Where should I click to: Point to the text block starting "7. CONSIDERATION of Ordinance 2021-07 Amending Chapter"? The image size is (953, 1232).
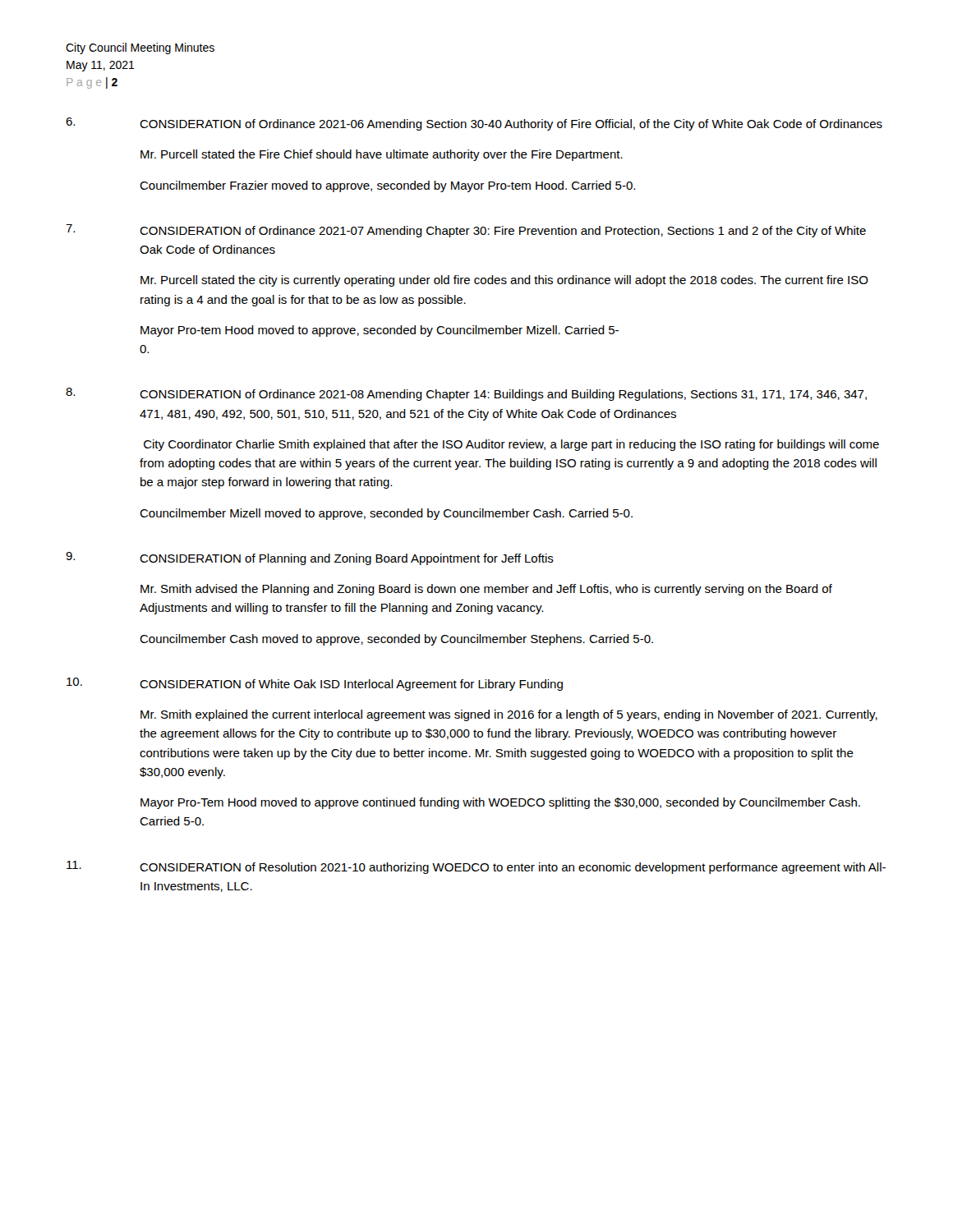click(x=476, y=246)
